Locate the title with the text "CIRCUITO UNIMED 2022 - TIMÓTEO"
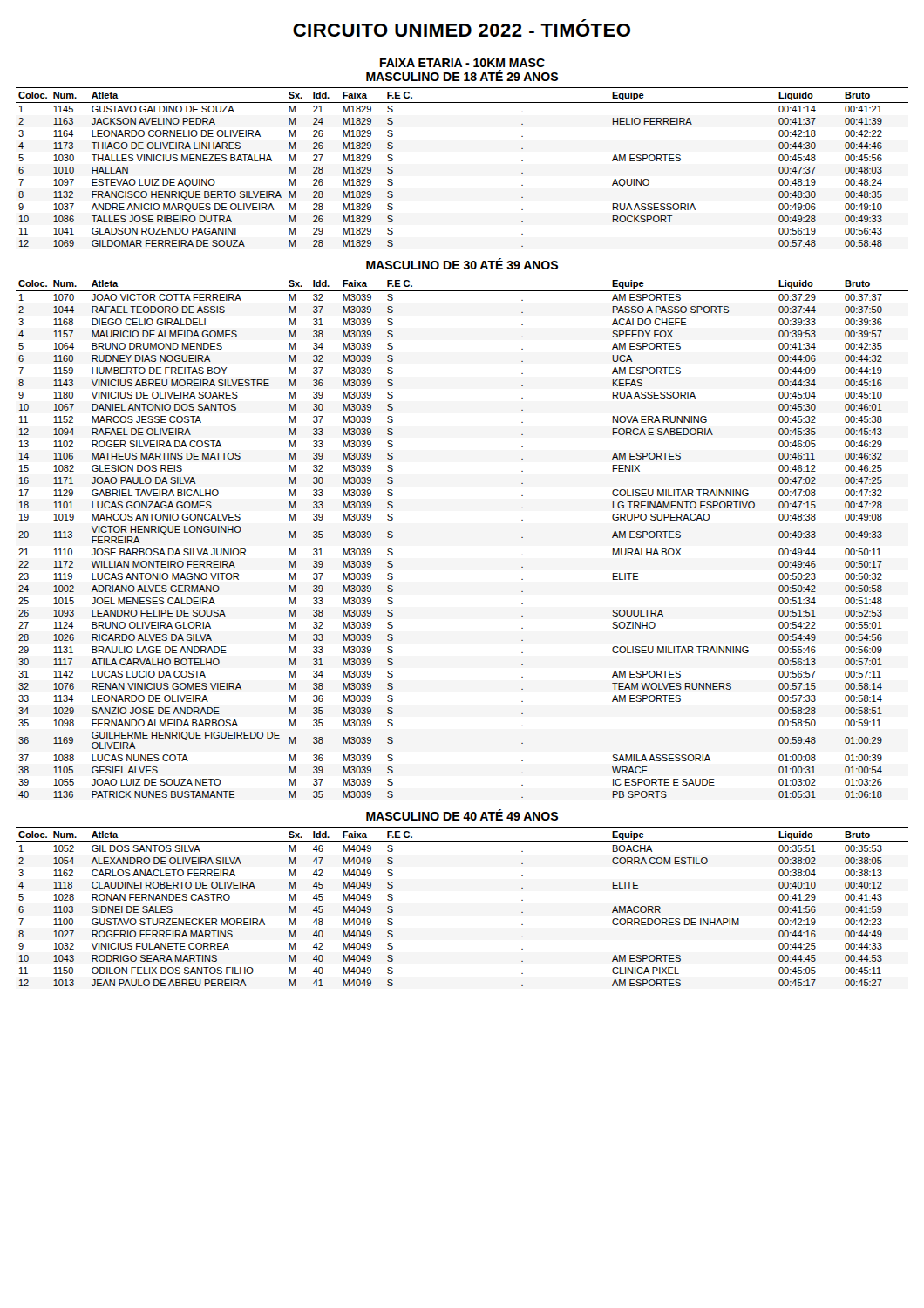This screenshot has height=1308, width=924. click(462, 30)
